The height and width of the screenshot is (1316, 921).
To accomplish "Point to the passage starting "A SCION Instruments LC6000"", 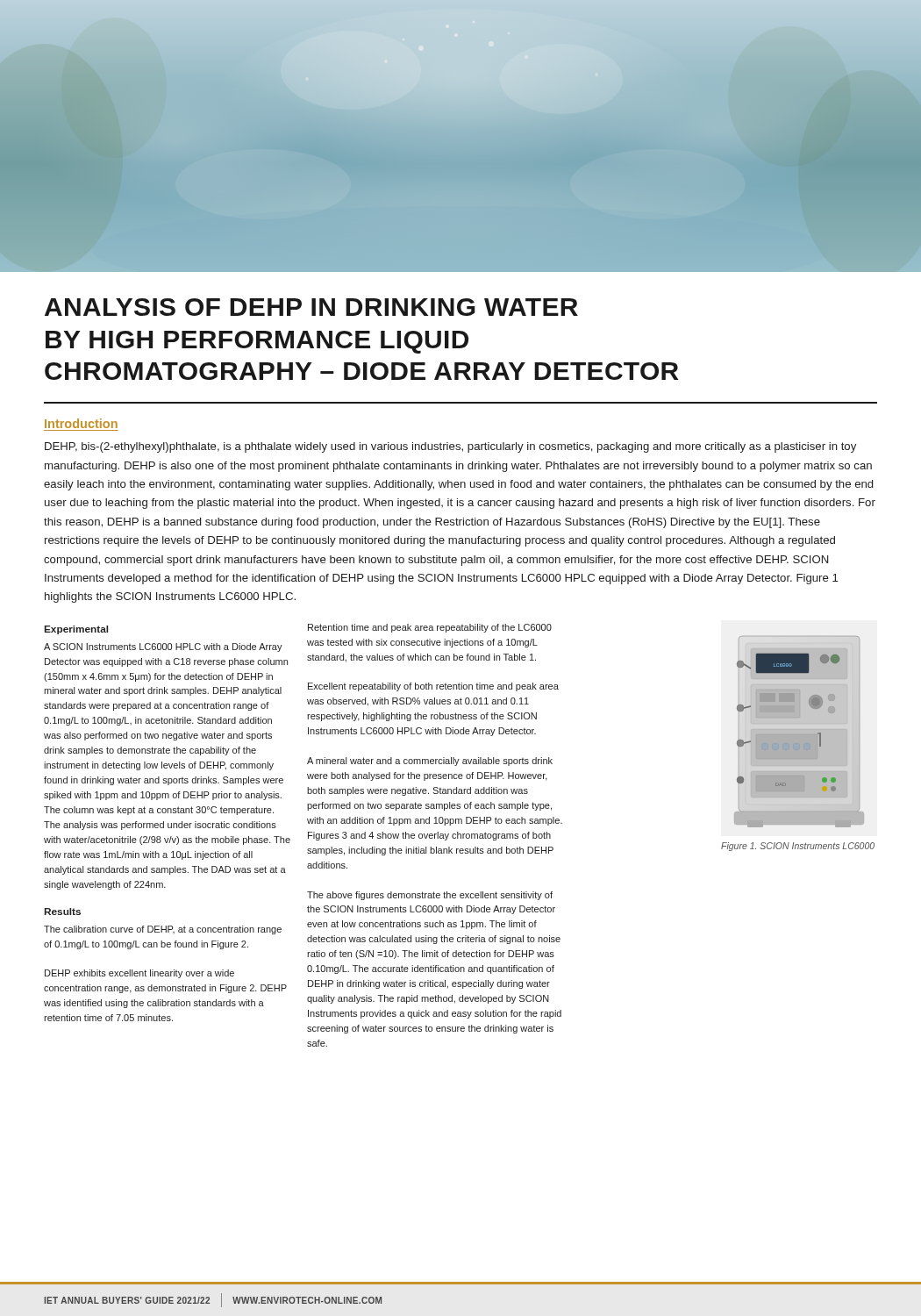I will [167, 765].
